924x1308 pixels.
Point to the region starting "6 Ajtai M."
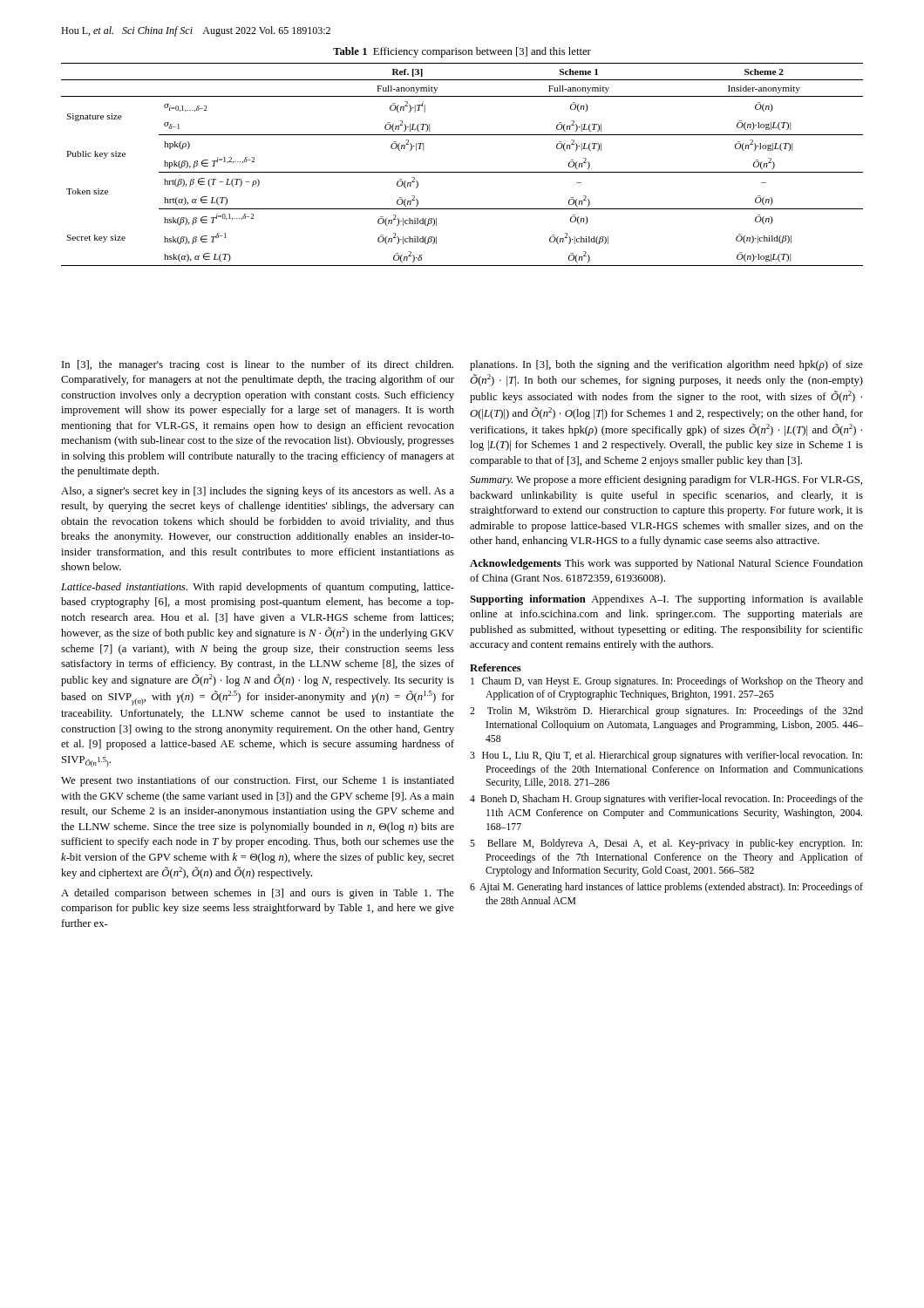click(666, 894)
